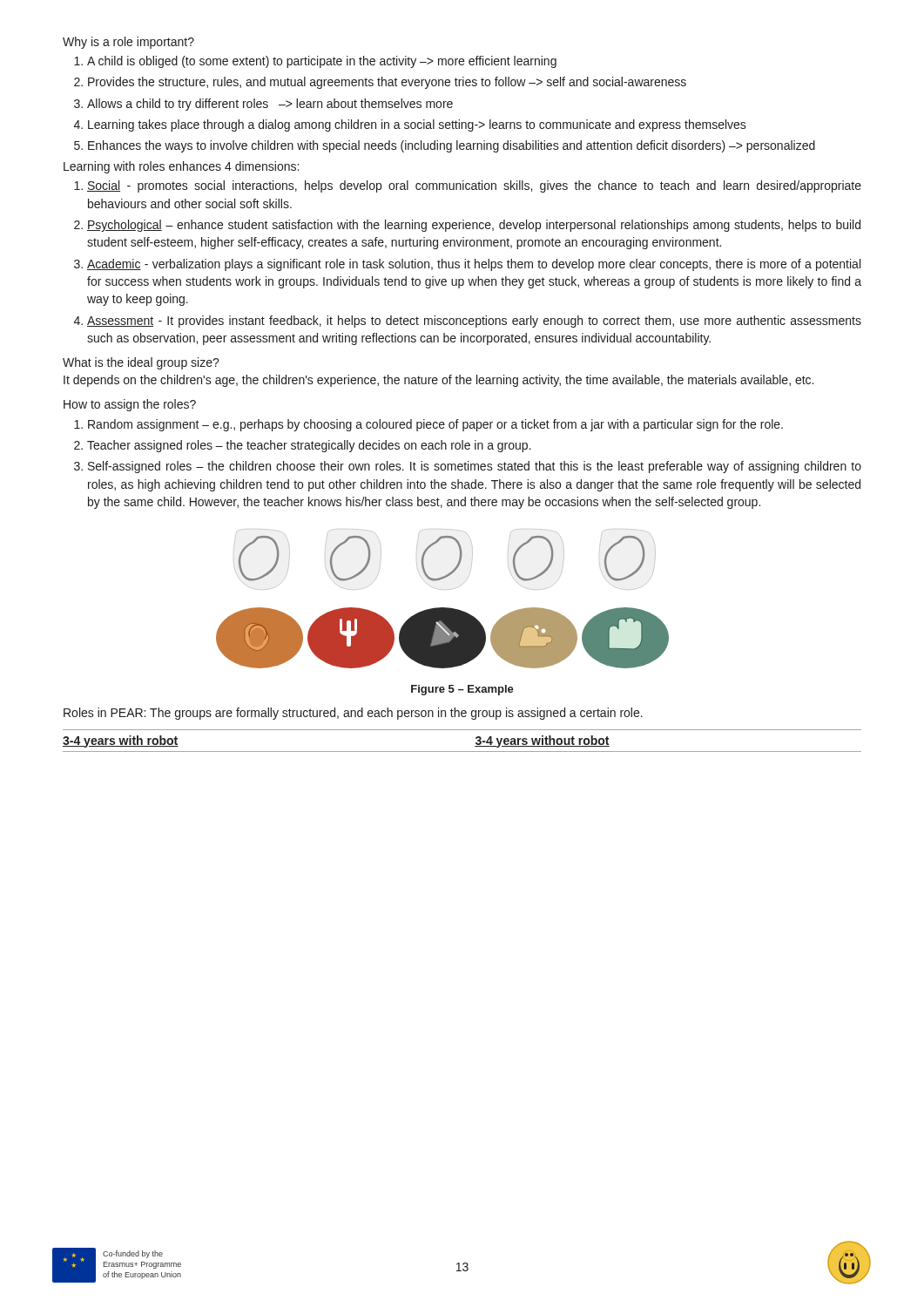Where does it say "3-4 years with robot 3-4 years without robot"?
The image size is (924, 1307).
coord(462,740)
